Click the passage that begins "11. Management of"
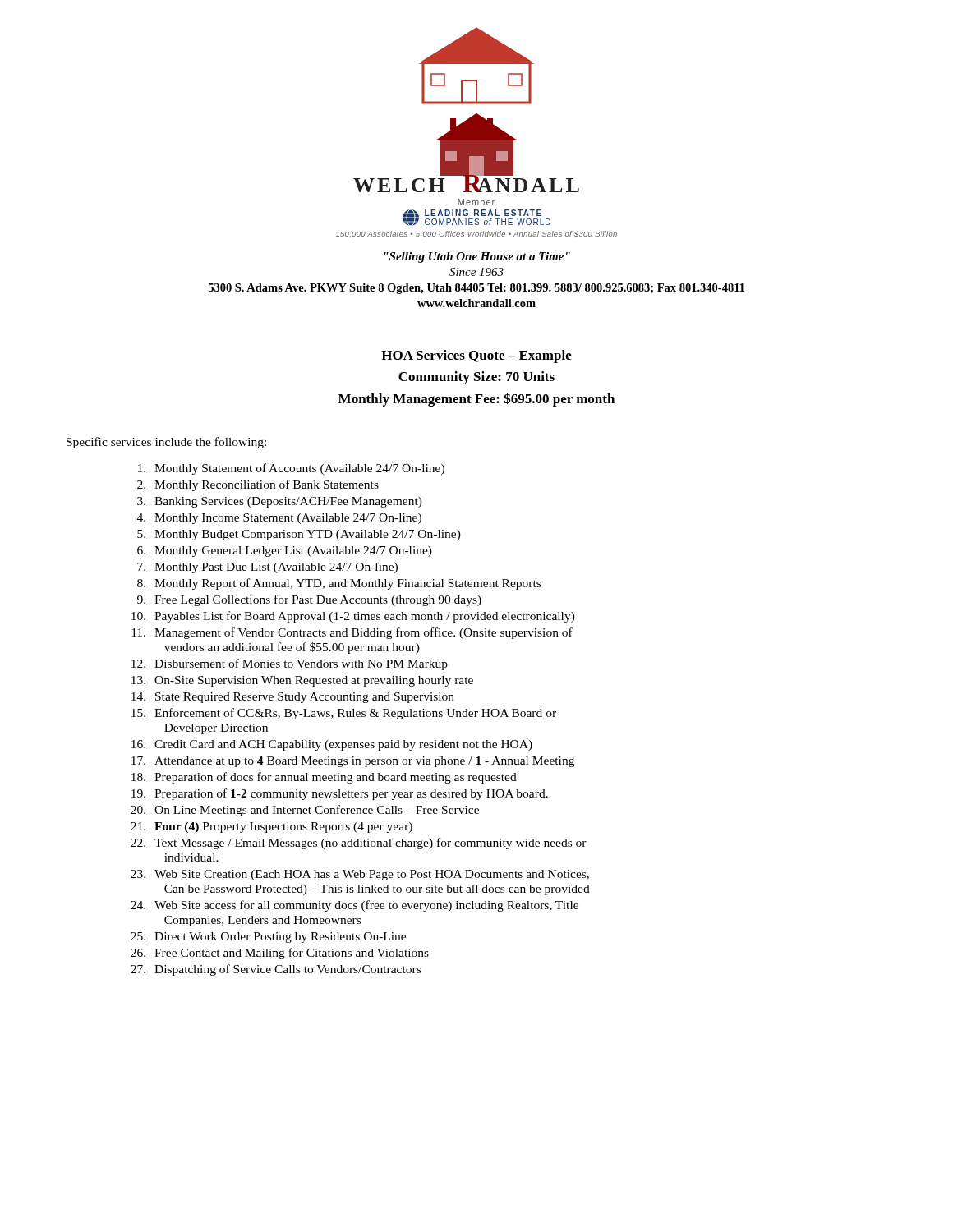953x1232 pixels. click(501, 640)
